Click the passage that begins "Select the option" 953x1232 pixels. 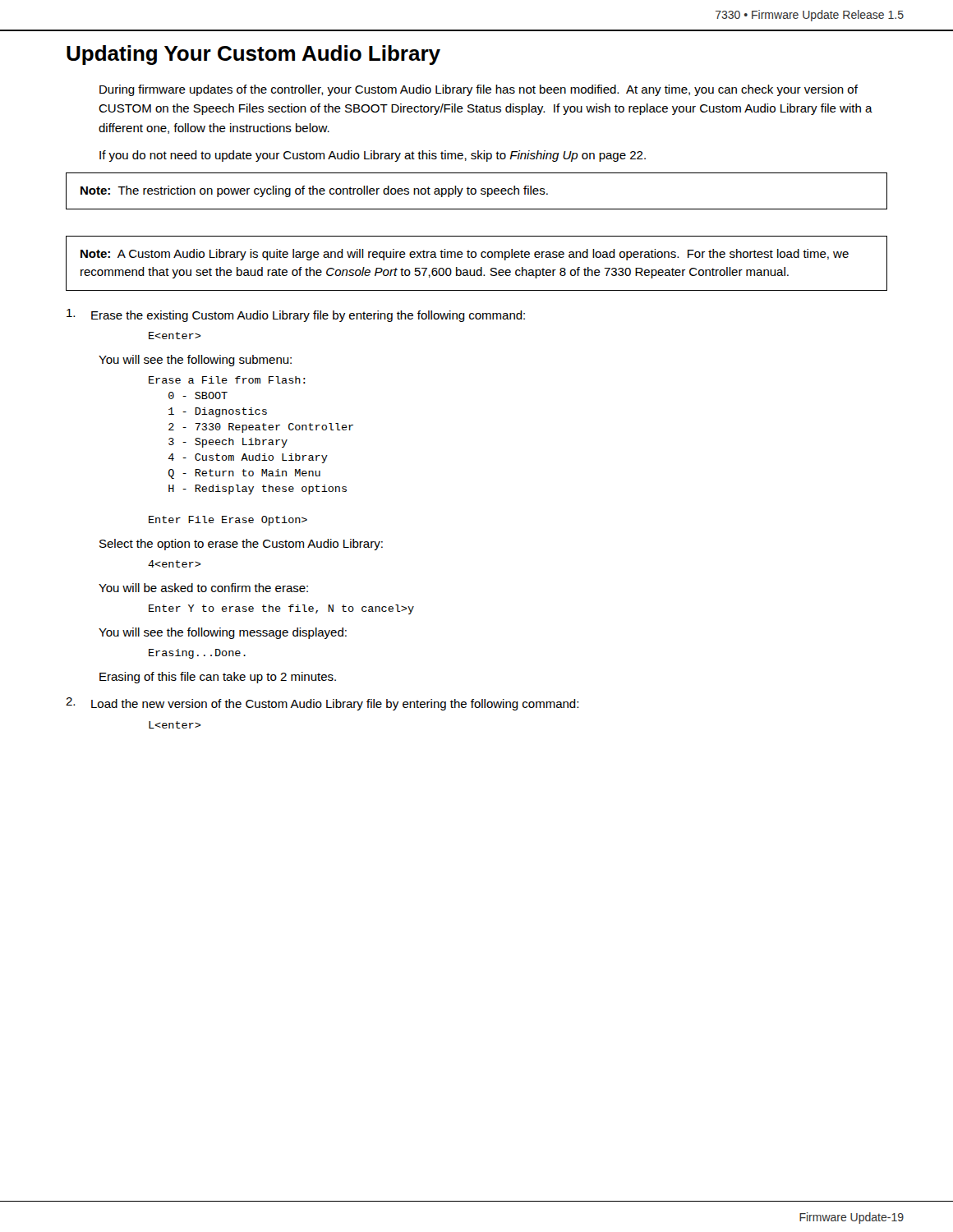point(241,543)
